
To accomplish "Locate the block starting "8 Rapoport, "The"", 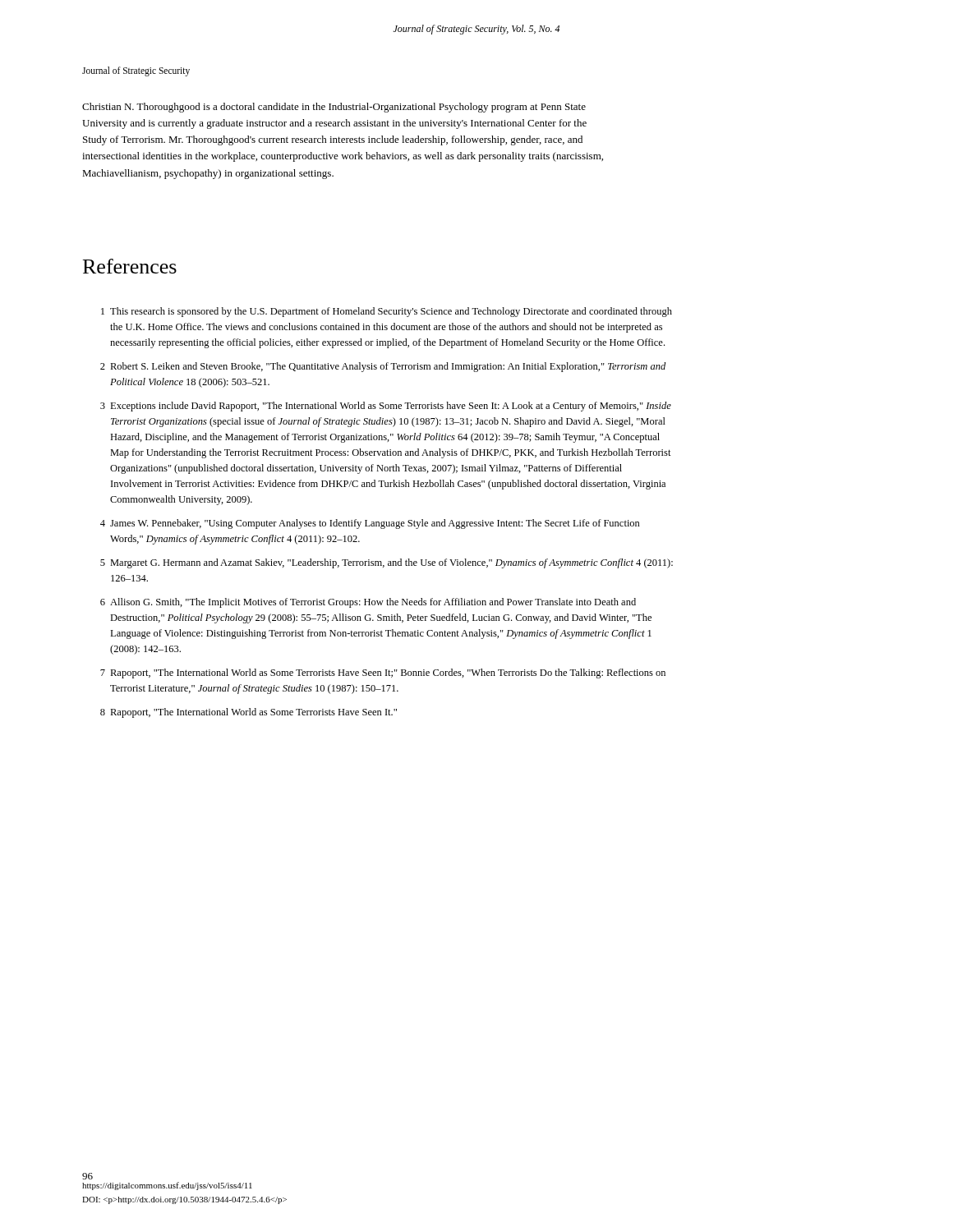I will click(x=378, y=713).
